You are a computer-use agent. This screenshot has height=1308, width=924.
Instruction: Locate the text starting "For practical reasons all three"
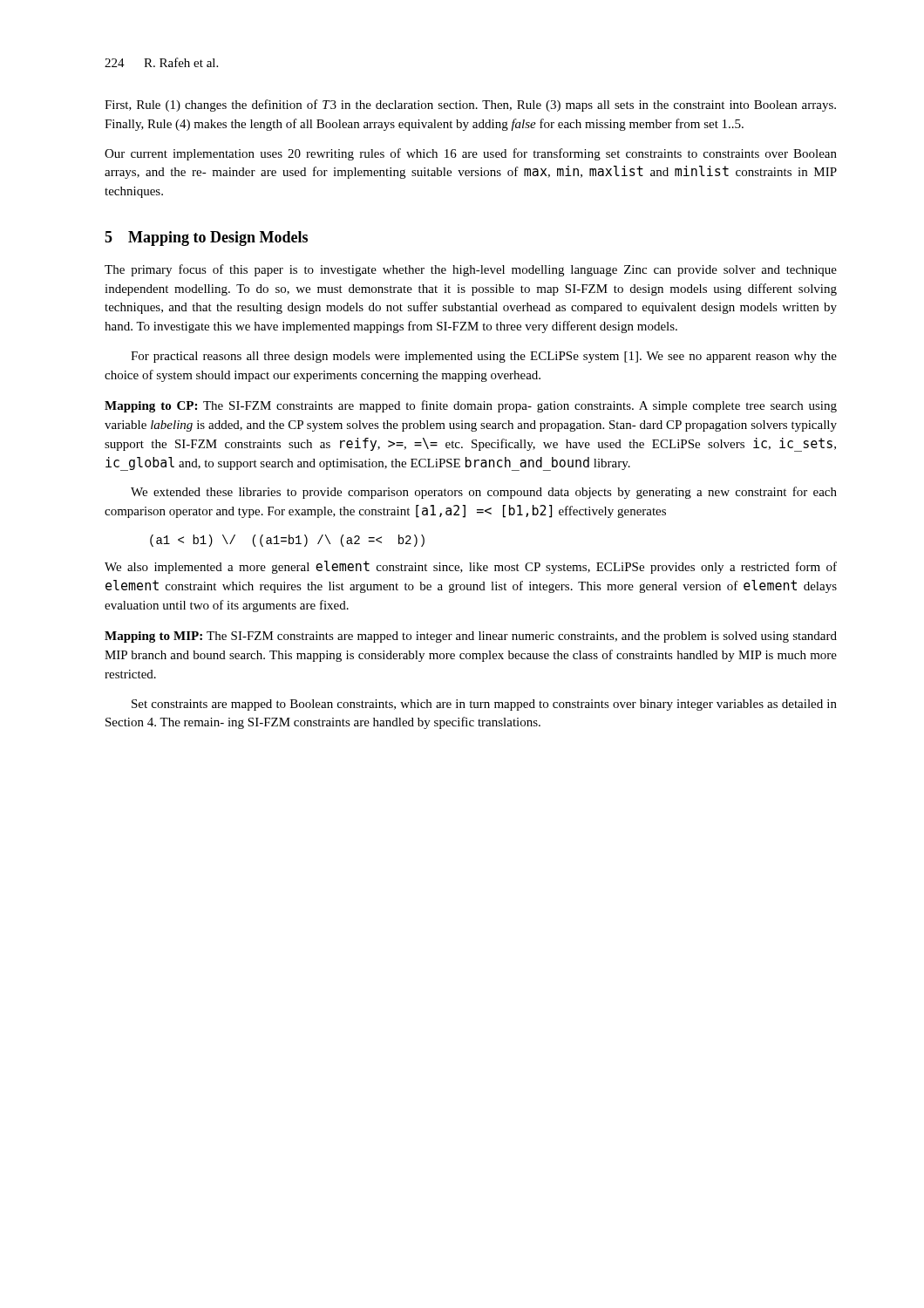471,365
